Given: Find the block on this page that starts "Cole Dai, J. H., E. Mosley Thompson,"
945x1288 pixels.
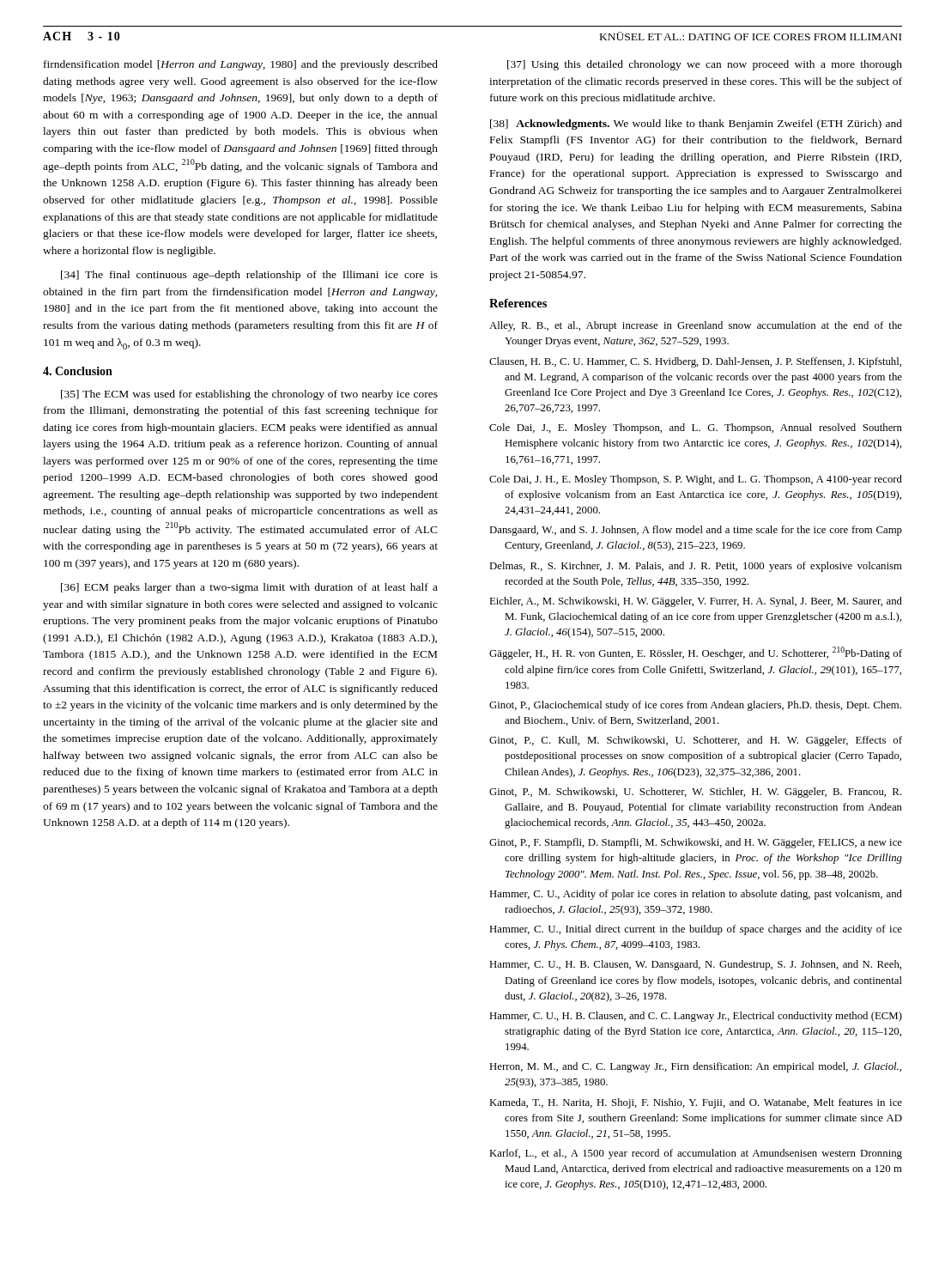Looking at the screenshot, I should pos(696,494).
